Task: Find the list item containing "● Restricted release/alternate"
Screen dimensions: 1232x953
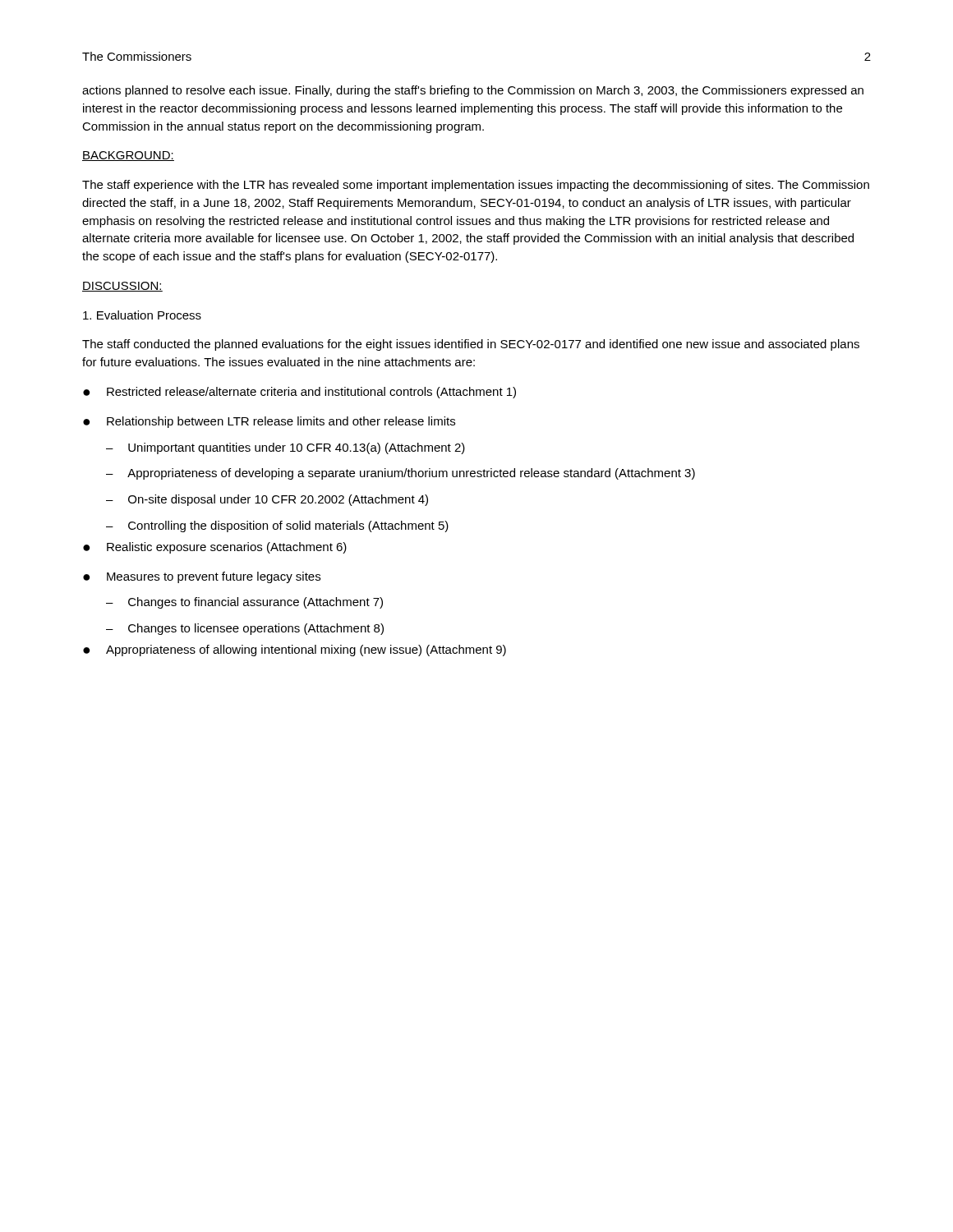Action: [x=476, y=392]
